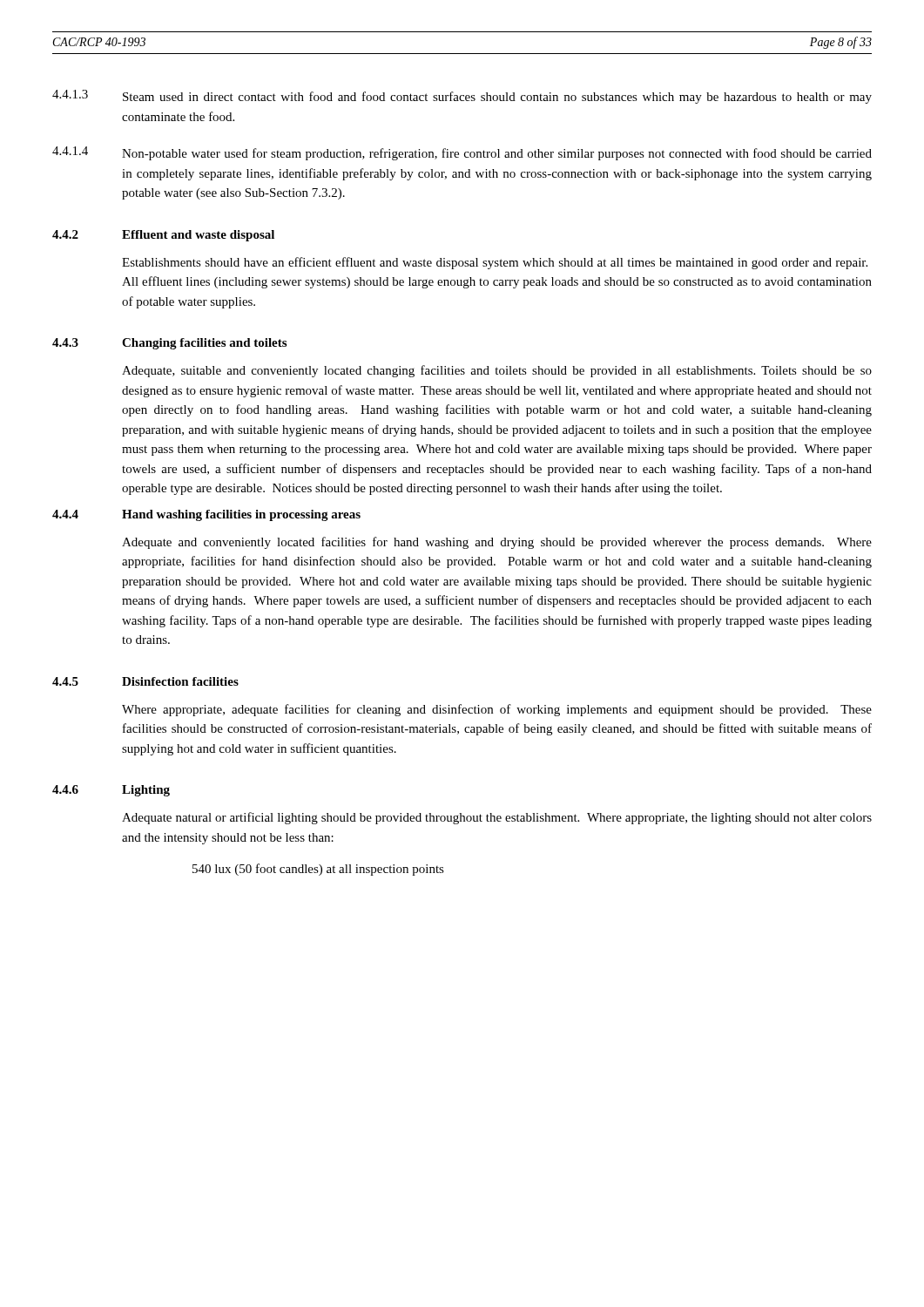Navigate to the block starting "4.4.2 Effluent and waste disposal"
Image resolution: width=924 pixels, height=1307 pixels.
click(x=164, y=234)
